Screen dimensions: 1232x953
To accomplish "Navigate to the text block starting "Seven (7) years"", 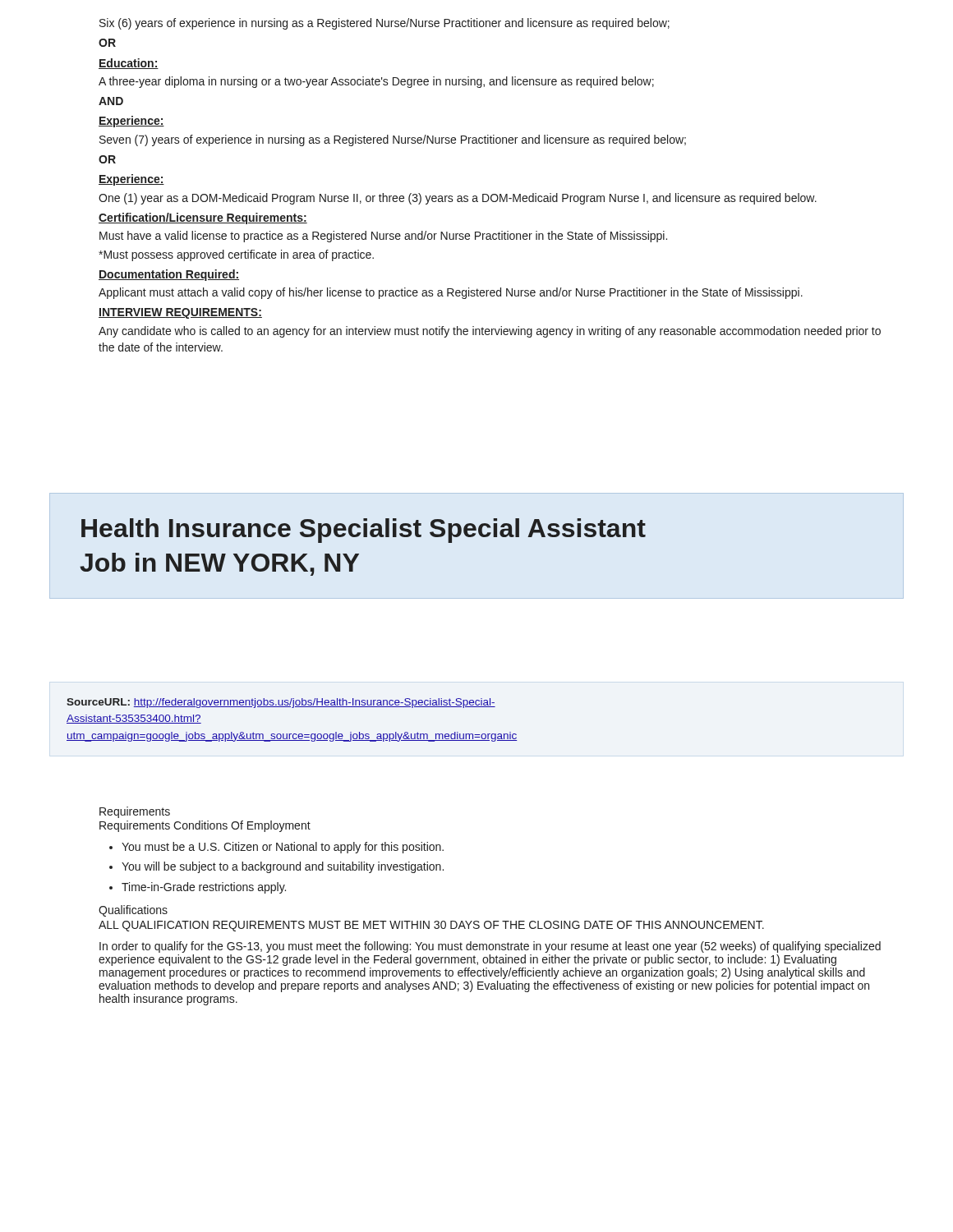I will [393, 139].
